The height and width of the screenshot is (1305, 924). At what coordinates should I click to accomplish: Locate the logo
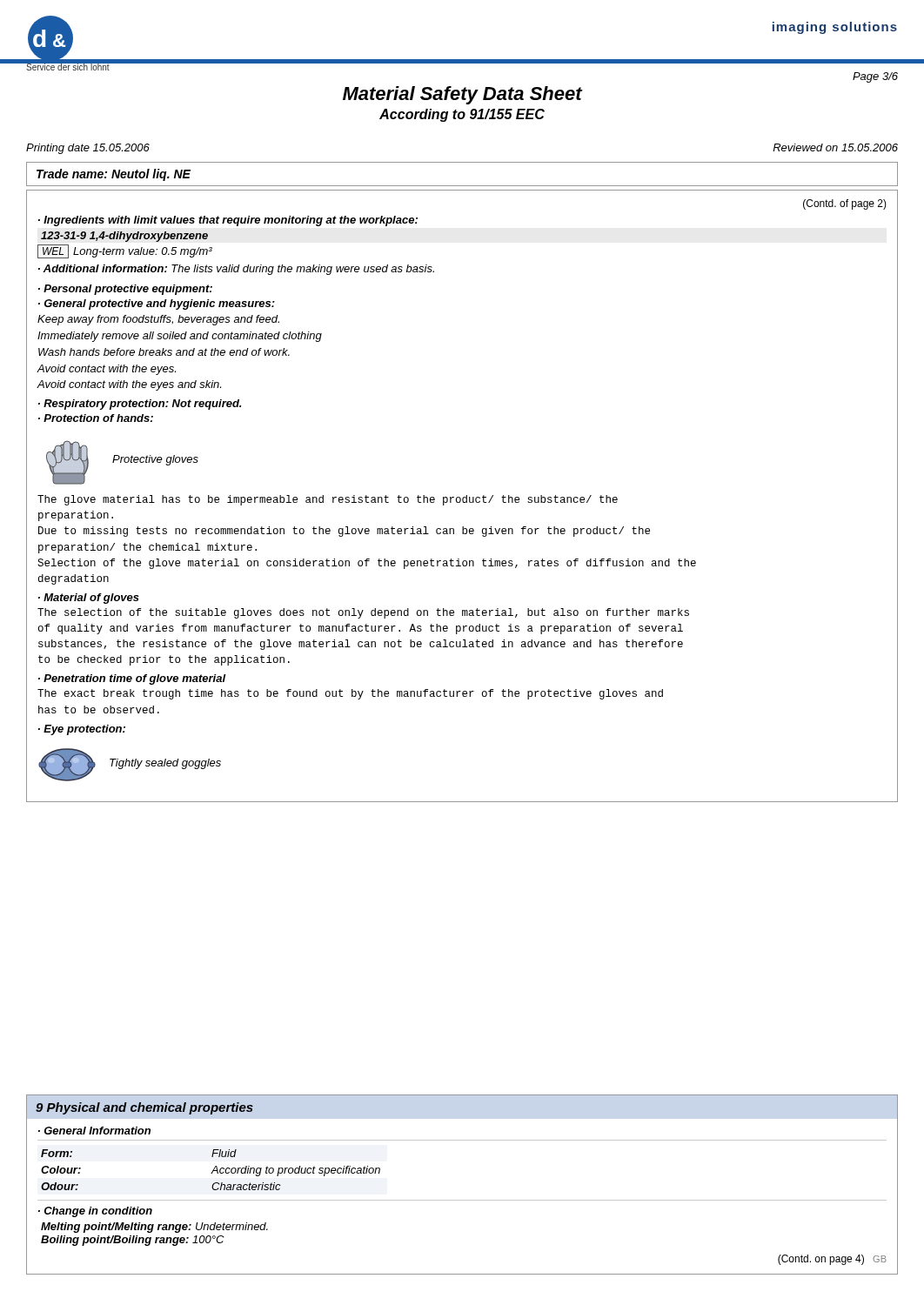tap(87, 44)
